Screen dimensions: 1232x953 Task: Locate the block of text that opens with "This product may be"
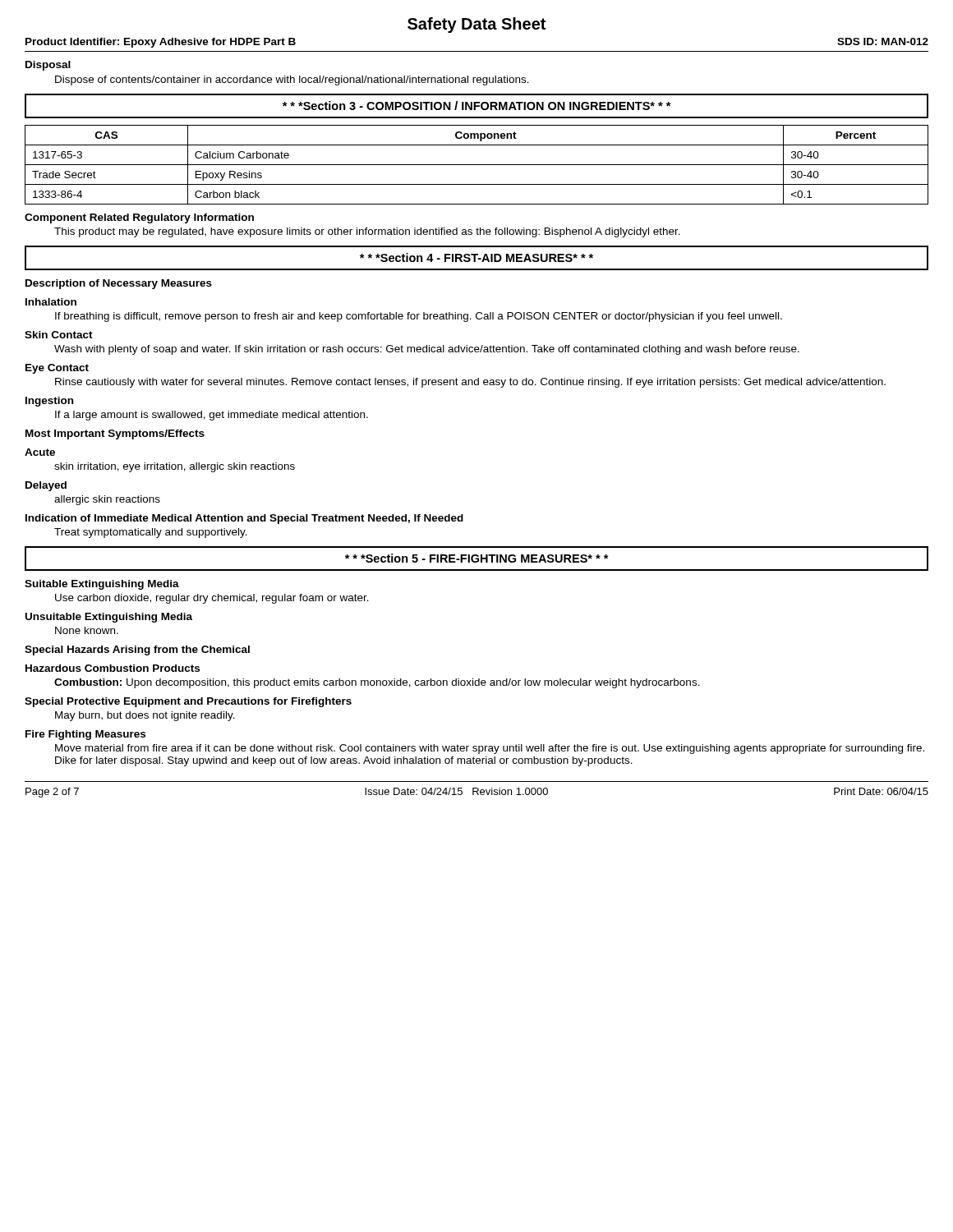367,231
